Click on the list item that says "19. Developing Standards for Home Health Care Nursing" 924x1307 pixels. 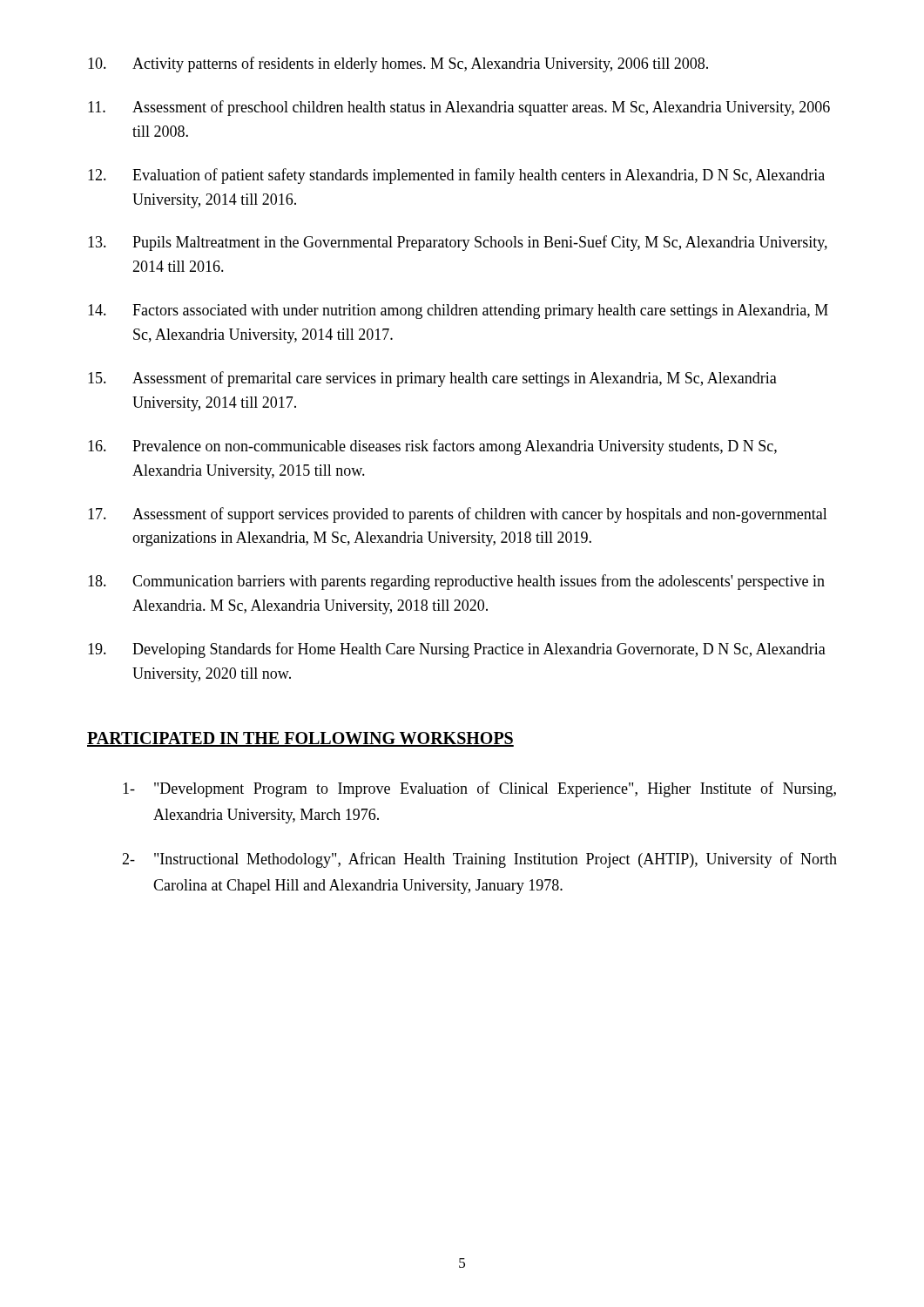(x=462, y=662)
